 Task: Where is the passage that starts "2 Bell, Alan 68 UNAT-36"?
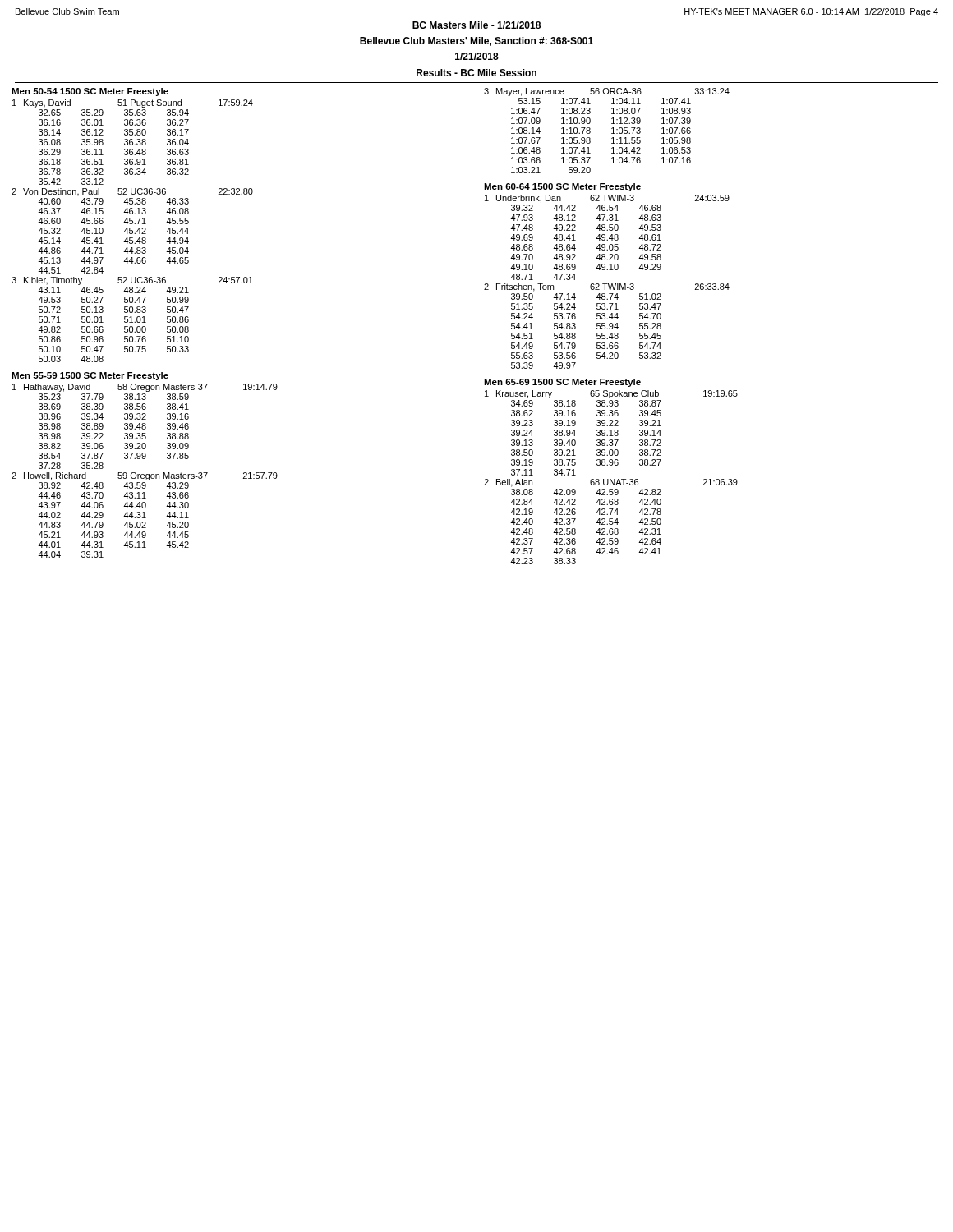(611, 483)
